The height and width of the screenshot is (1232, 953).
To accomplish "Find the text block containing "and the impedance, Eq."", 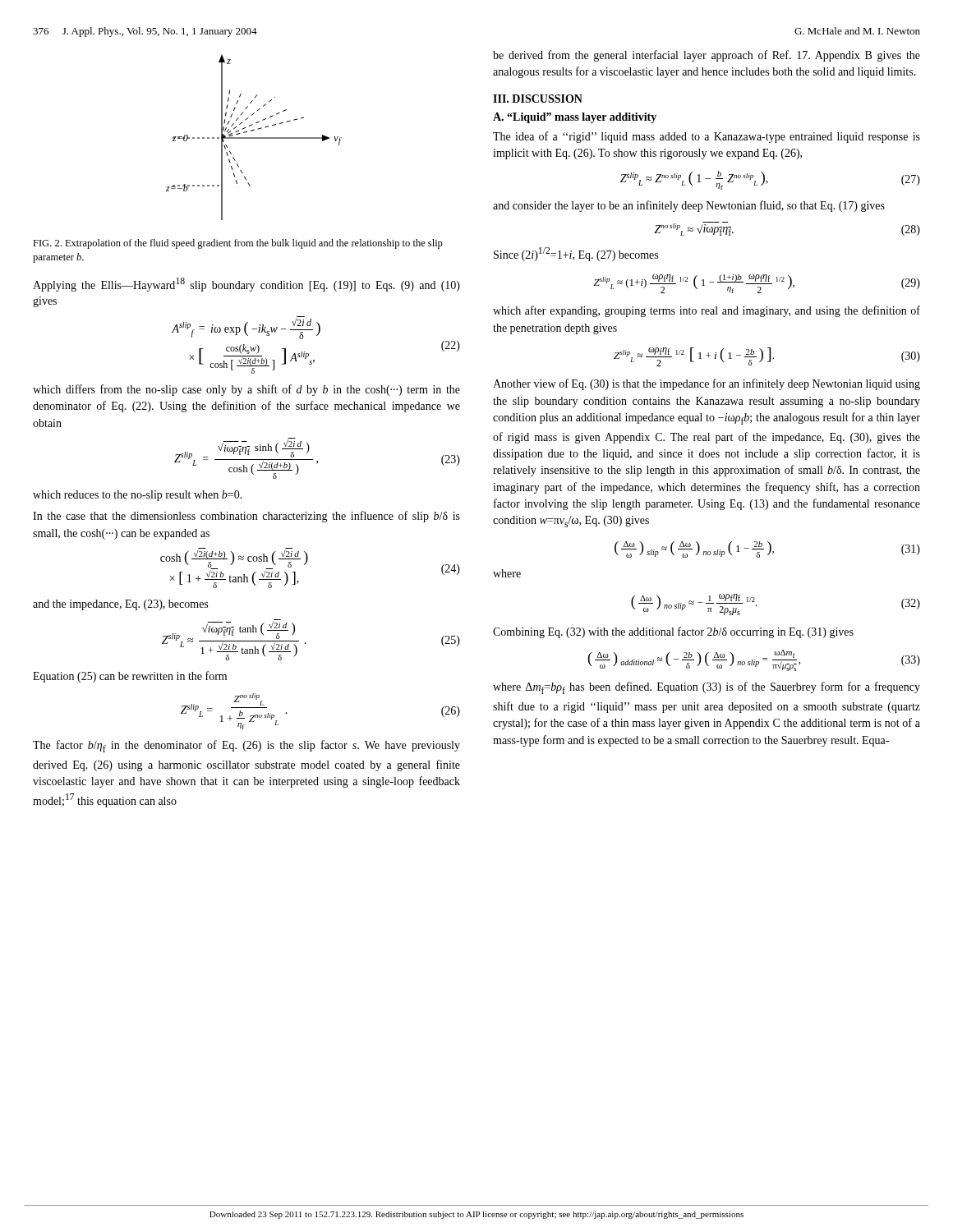I will 121,605.
